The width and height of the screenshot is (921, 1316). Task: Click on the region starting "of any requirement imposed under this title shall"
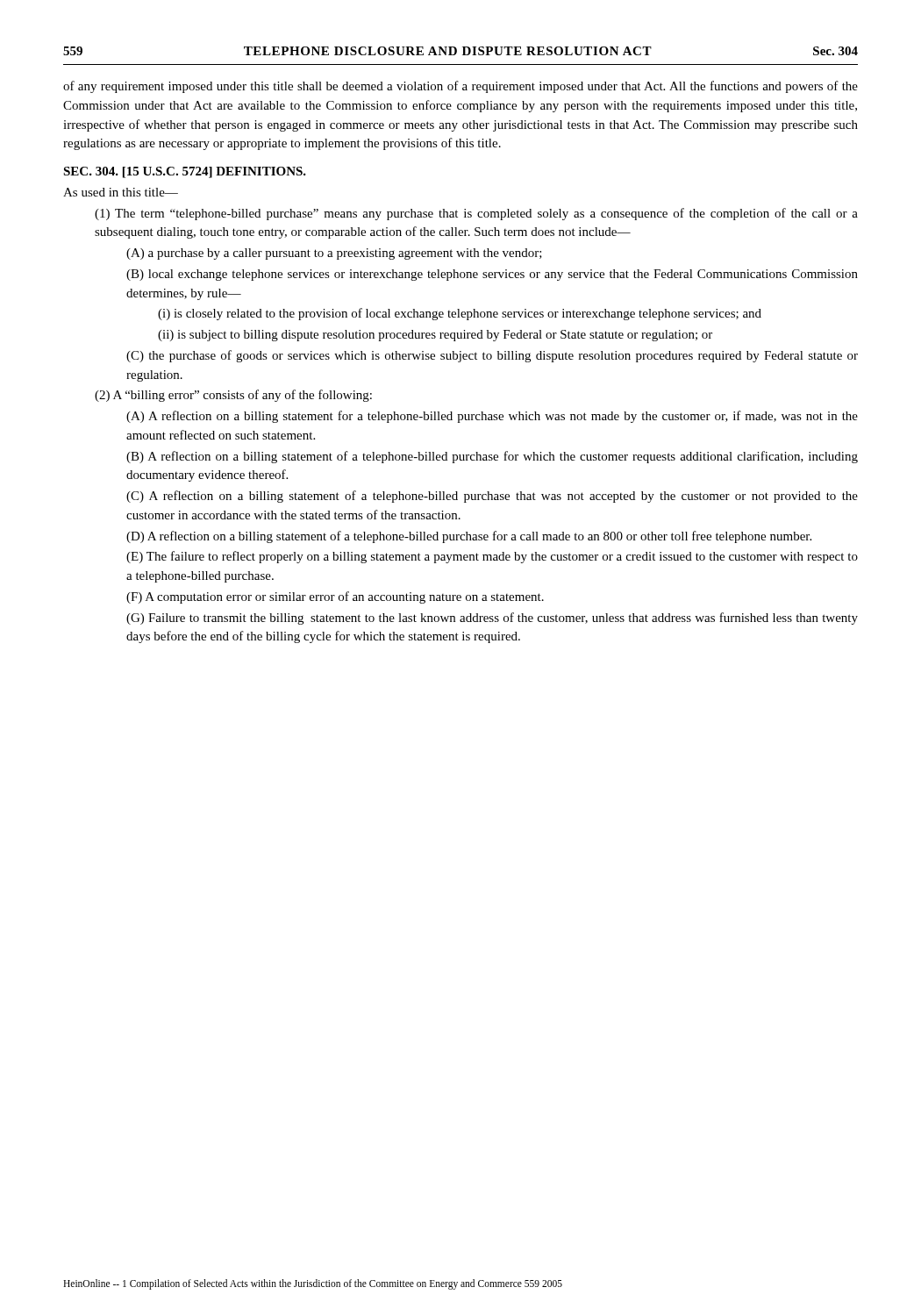point(460,115)
